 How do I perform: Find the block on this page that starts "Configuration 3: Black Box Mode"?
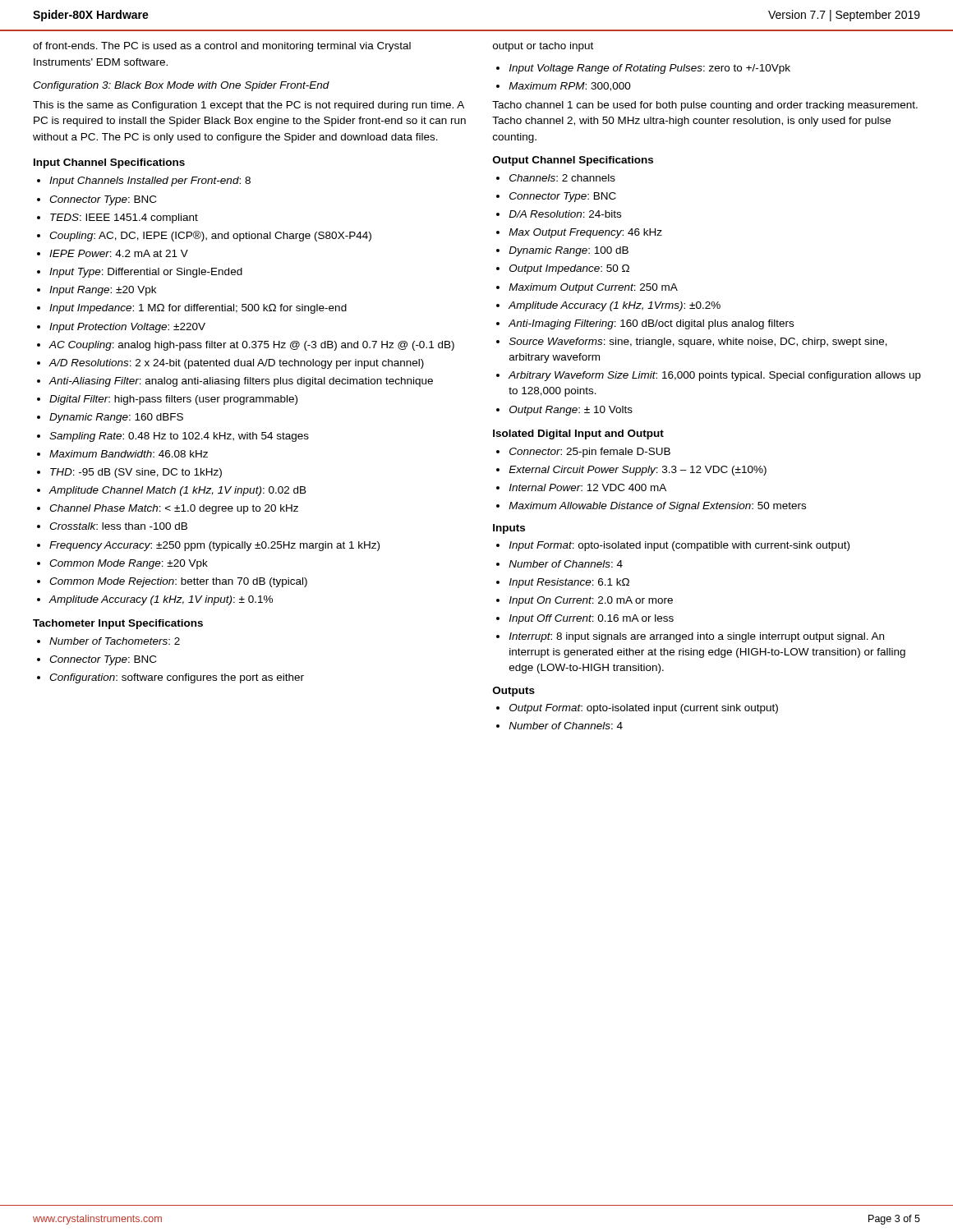click(x=250, y=111)
